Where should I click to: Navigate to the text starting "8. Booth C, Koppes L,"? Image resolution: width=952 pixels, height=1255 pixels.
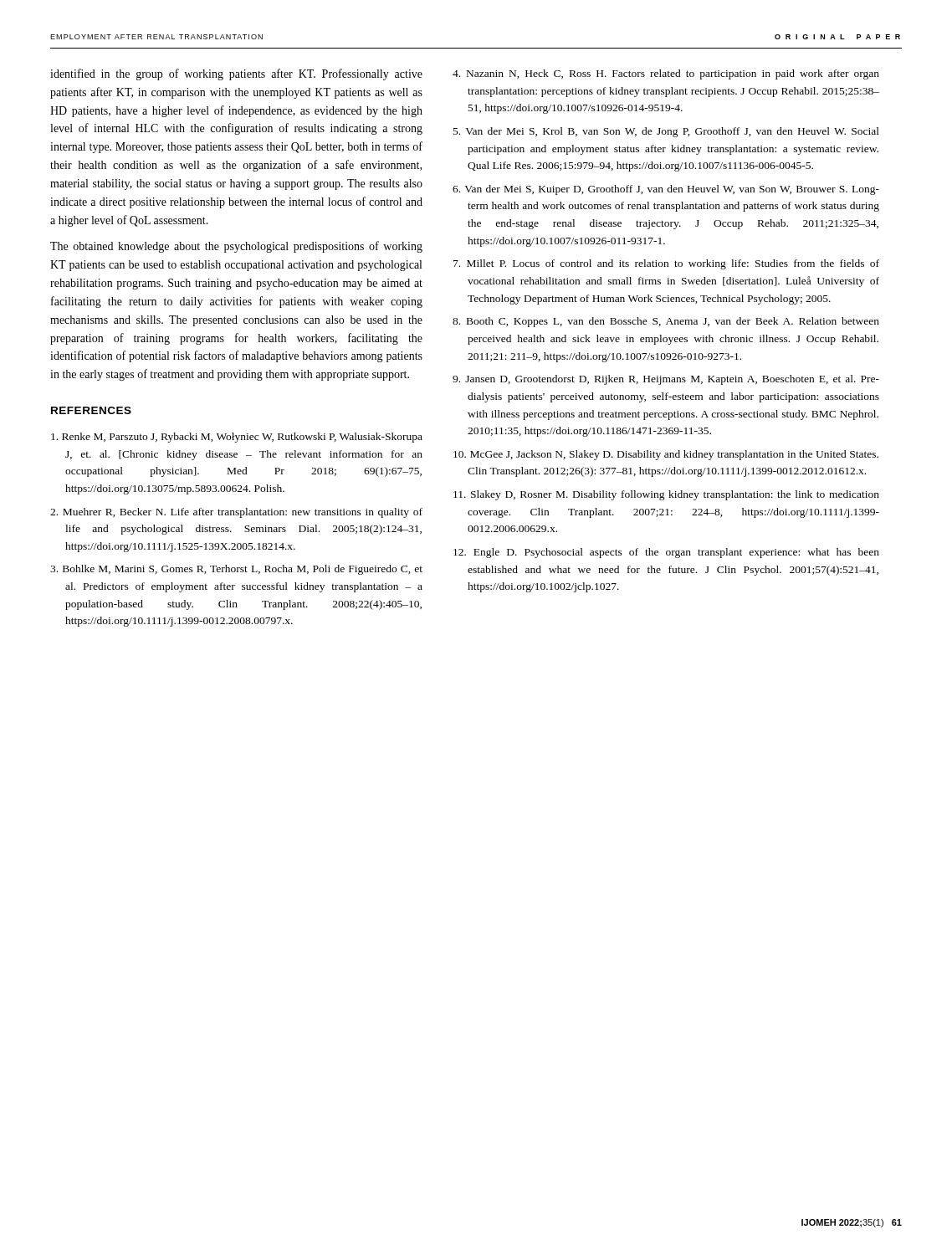pyautogui.click(x=666, y=338)
